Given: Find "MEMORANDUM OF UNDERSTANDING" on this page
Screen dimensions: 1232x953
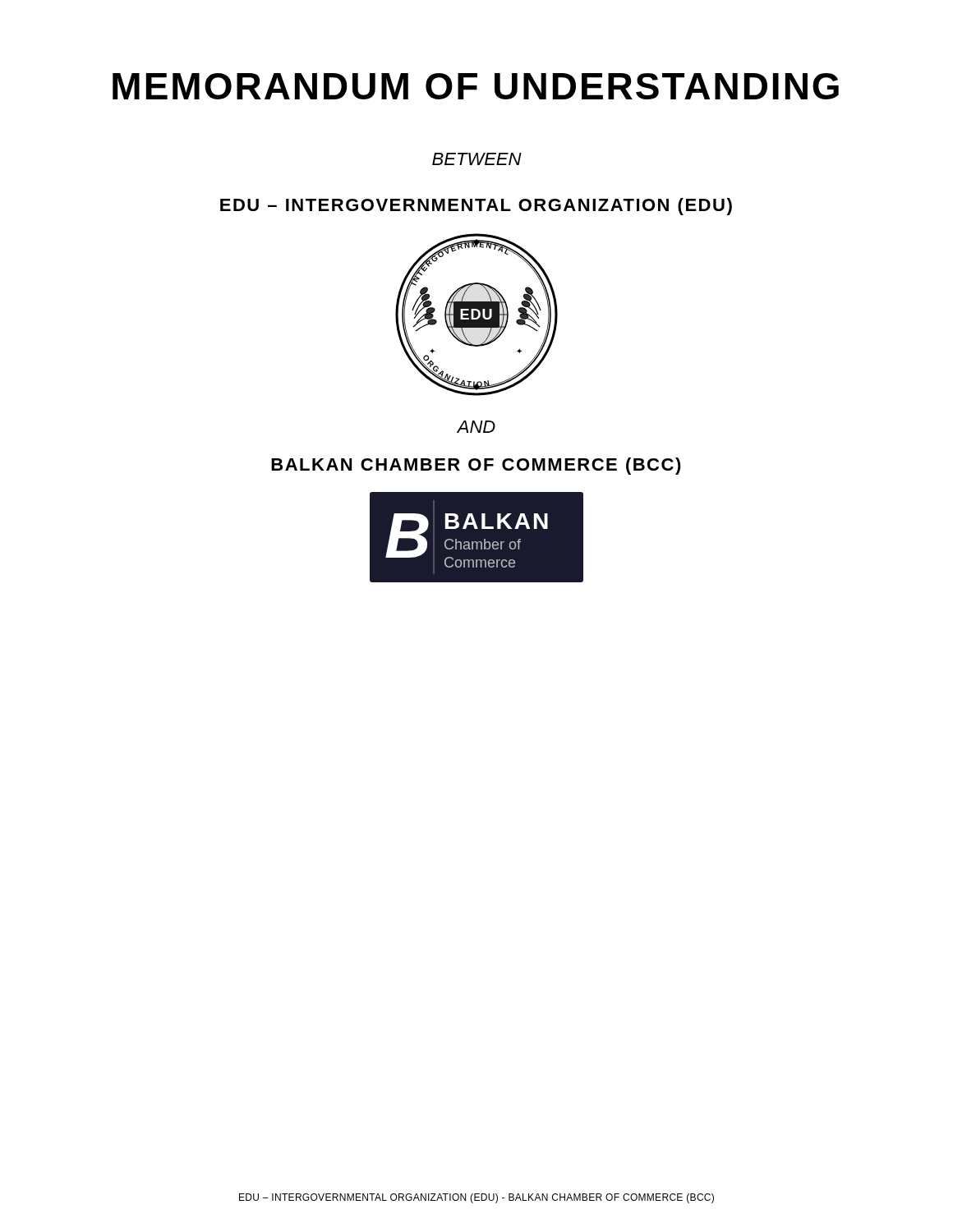Looking at the screenshot, I should tap(476, 86).
